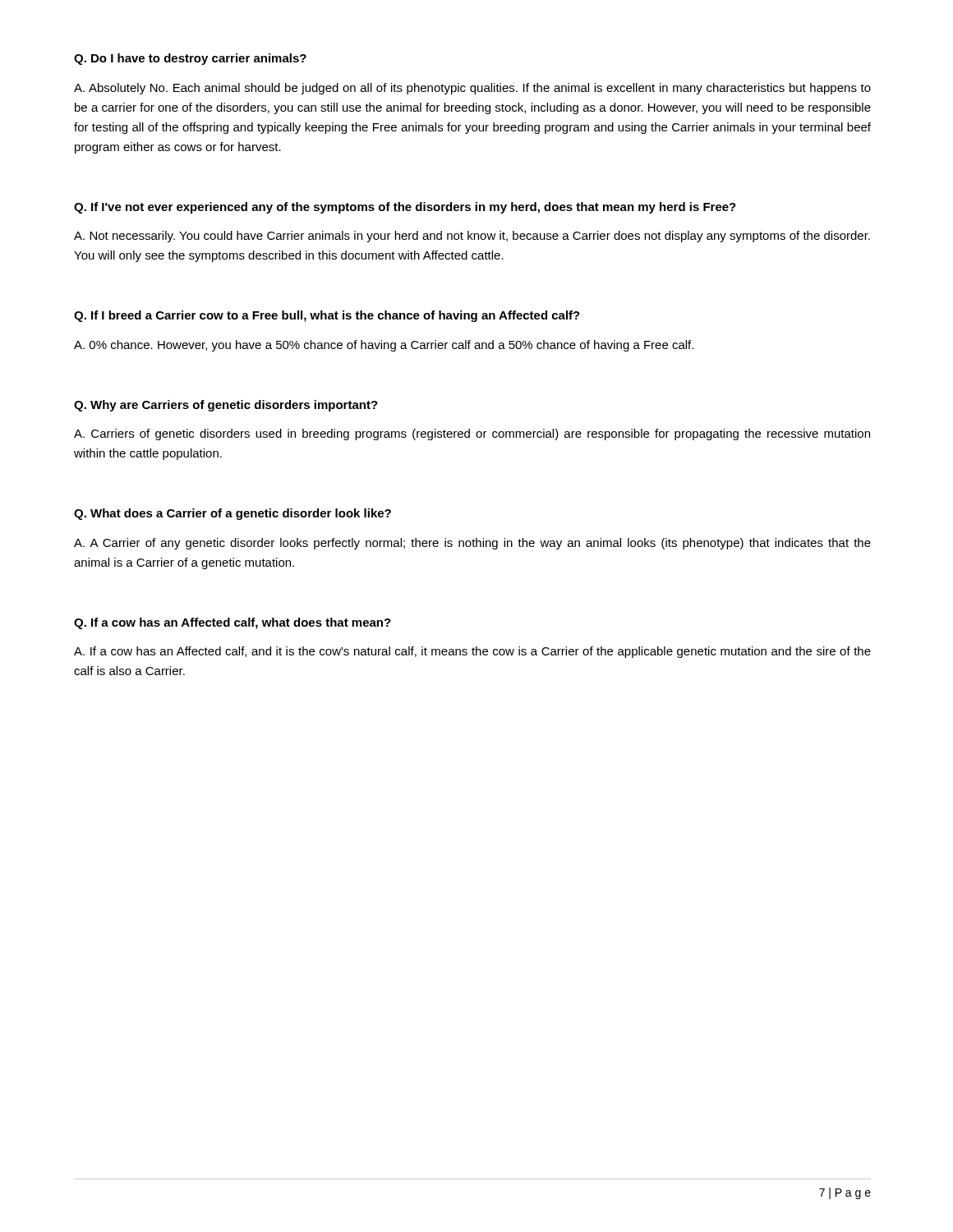Point to the section header beginning "Q. What does a Carrier of a genetic"
Viewport: 953px width, 1232px height.
coord(233,513)
